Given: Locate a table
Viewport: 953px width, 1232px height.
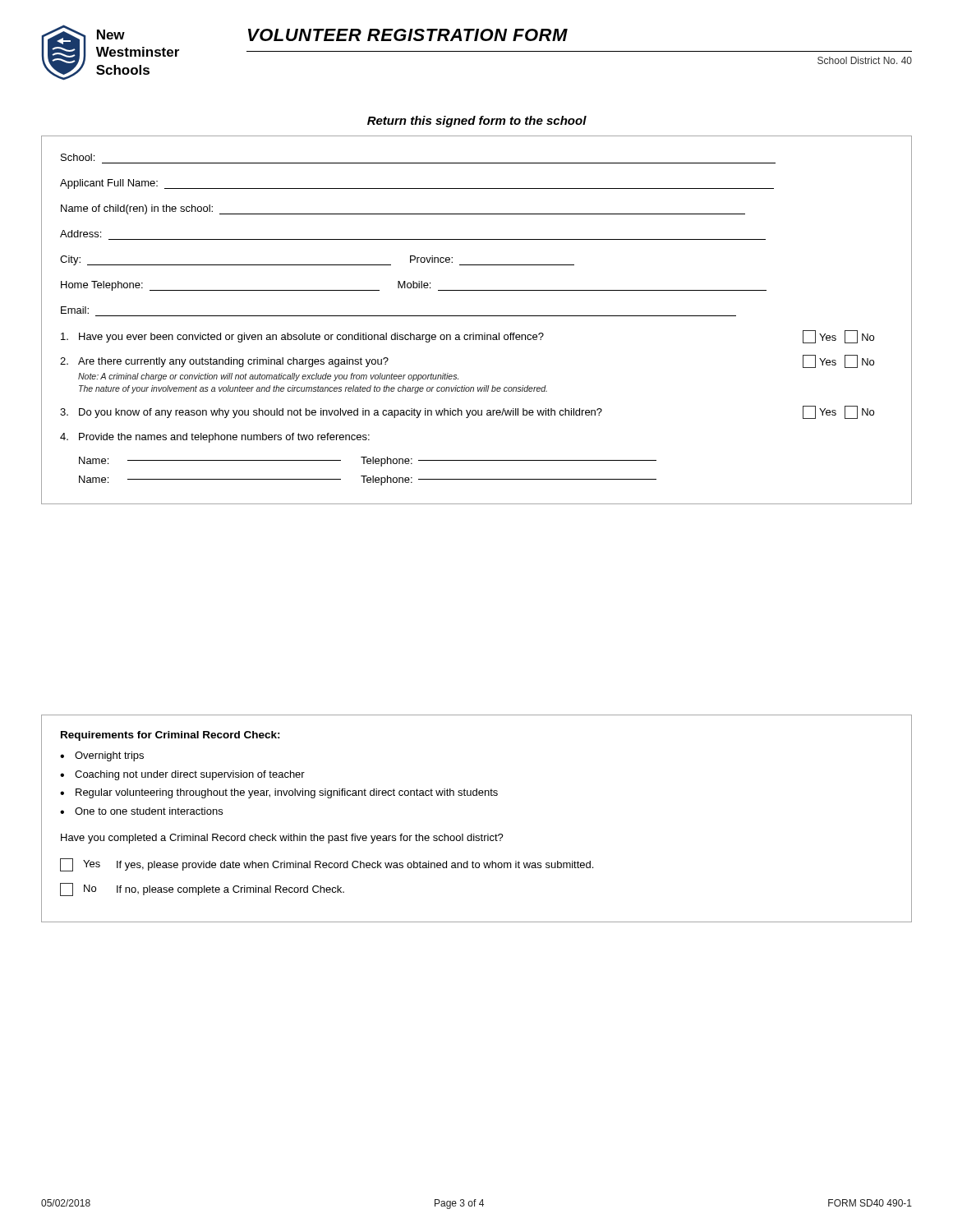Looking at the screenshot, I should [476, 320].
